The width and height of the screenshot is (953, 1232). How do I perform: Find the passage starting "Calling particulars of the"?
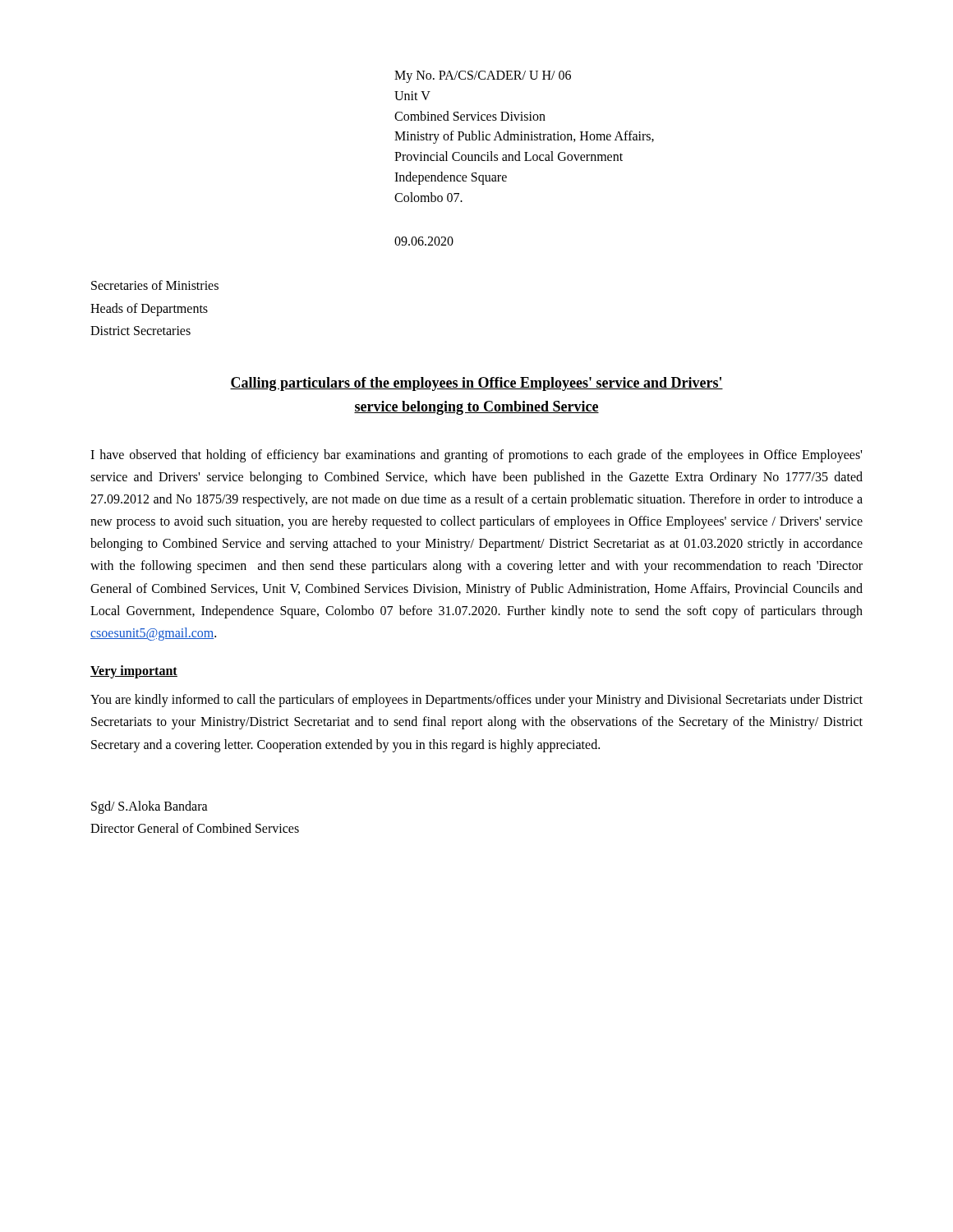[476, 395]
